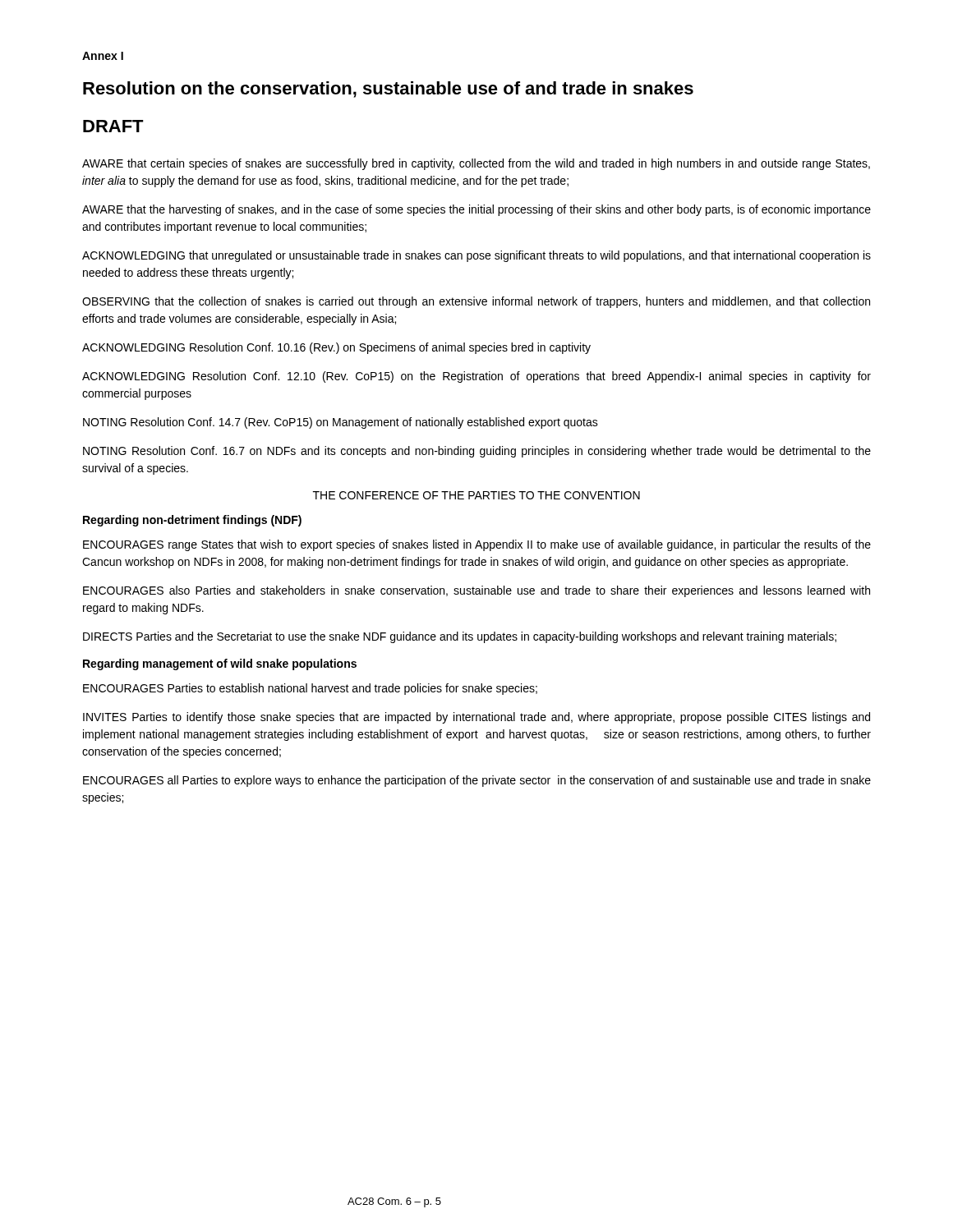Where is the passage that starts "NOTING Resolution Conf. 14.7 (Rev. CoP15) on"?

[x=340, y=422]
